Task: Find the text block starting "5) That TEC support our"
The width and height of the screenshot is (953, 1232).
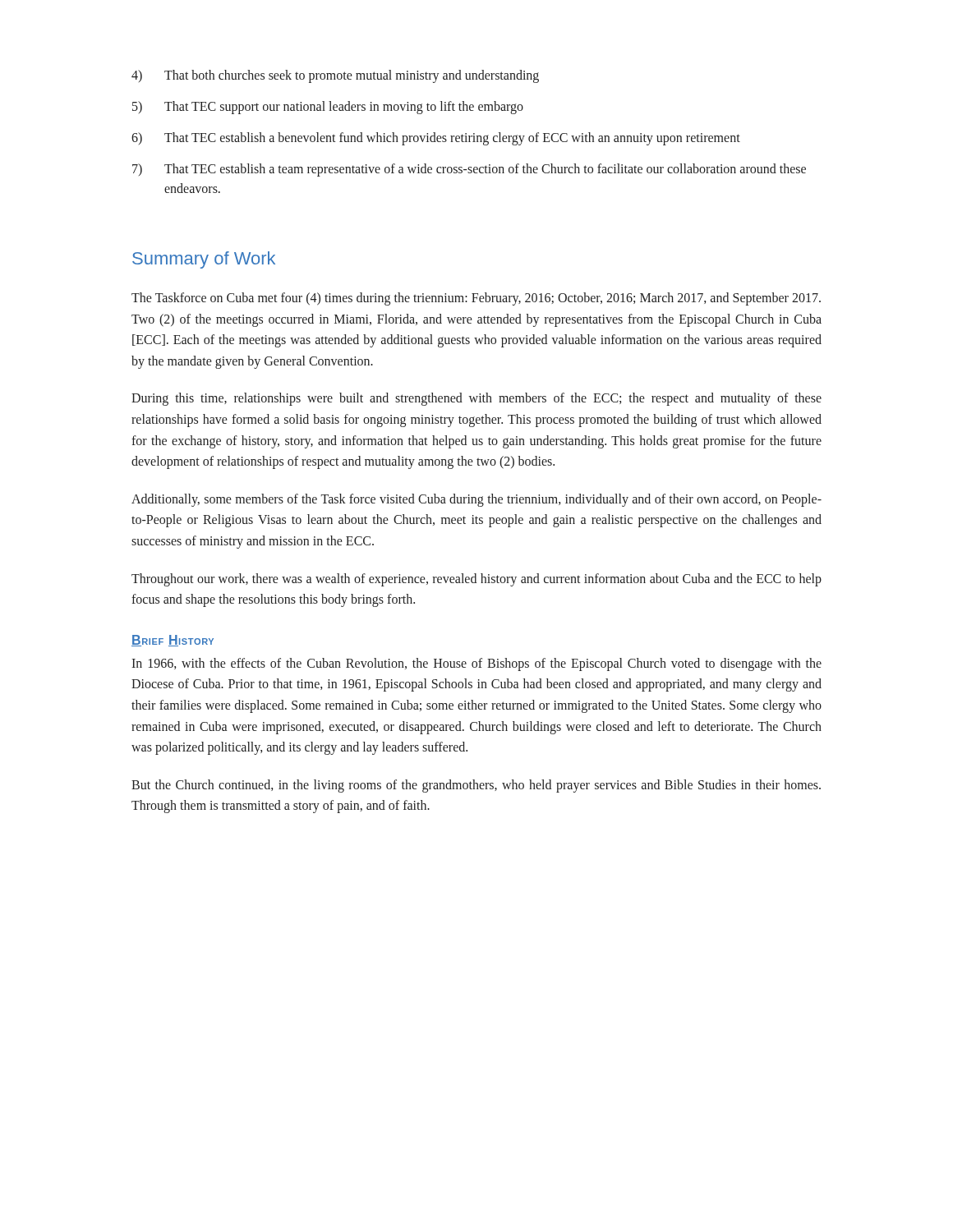Action: tap(327, 107)
